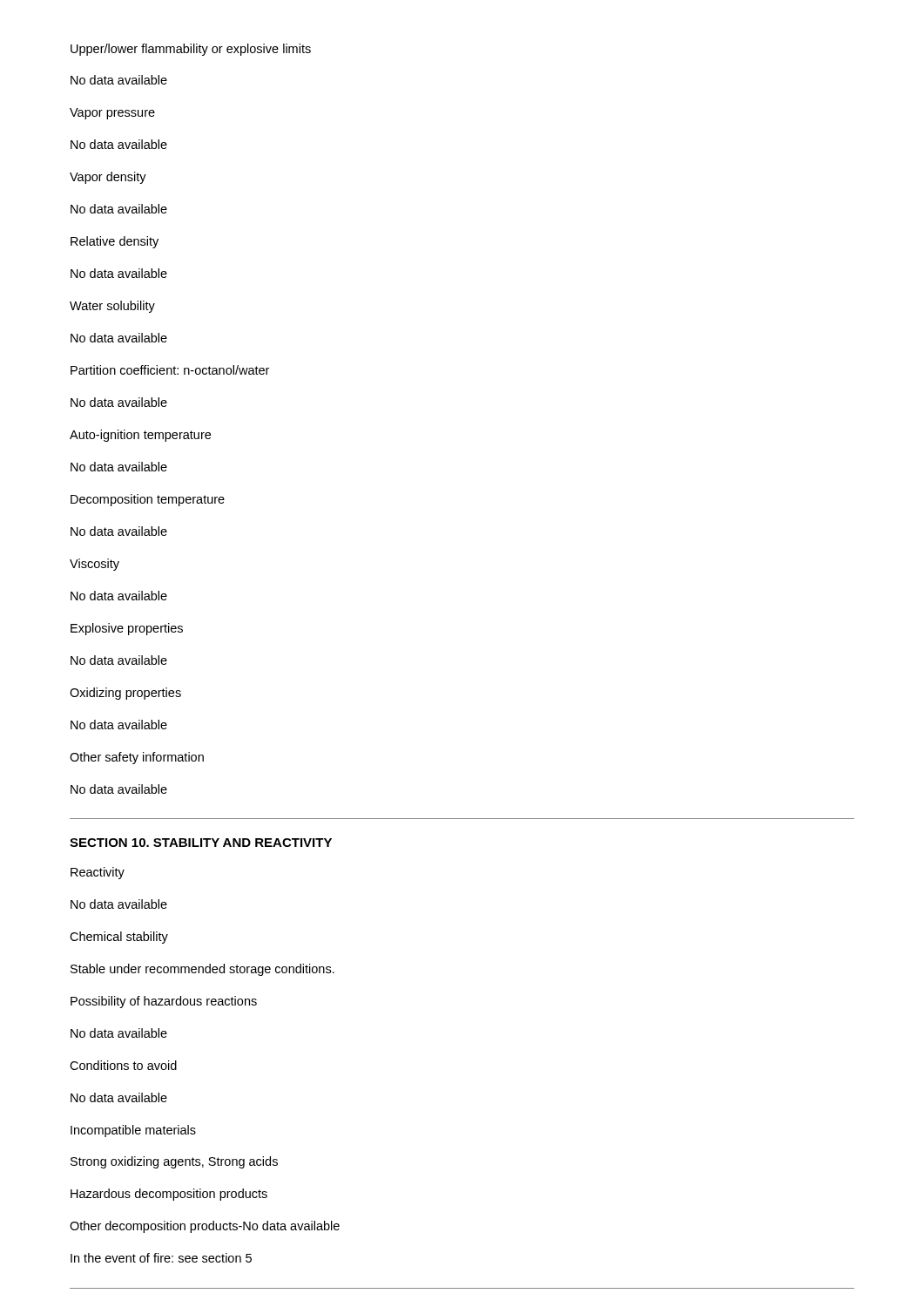Viewport: 924px width, 1307px height.
Task: Point to "Relative density"
Action: [115, 242]
